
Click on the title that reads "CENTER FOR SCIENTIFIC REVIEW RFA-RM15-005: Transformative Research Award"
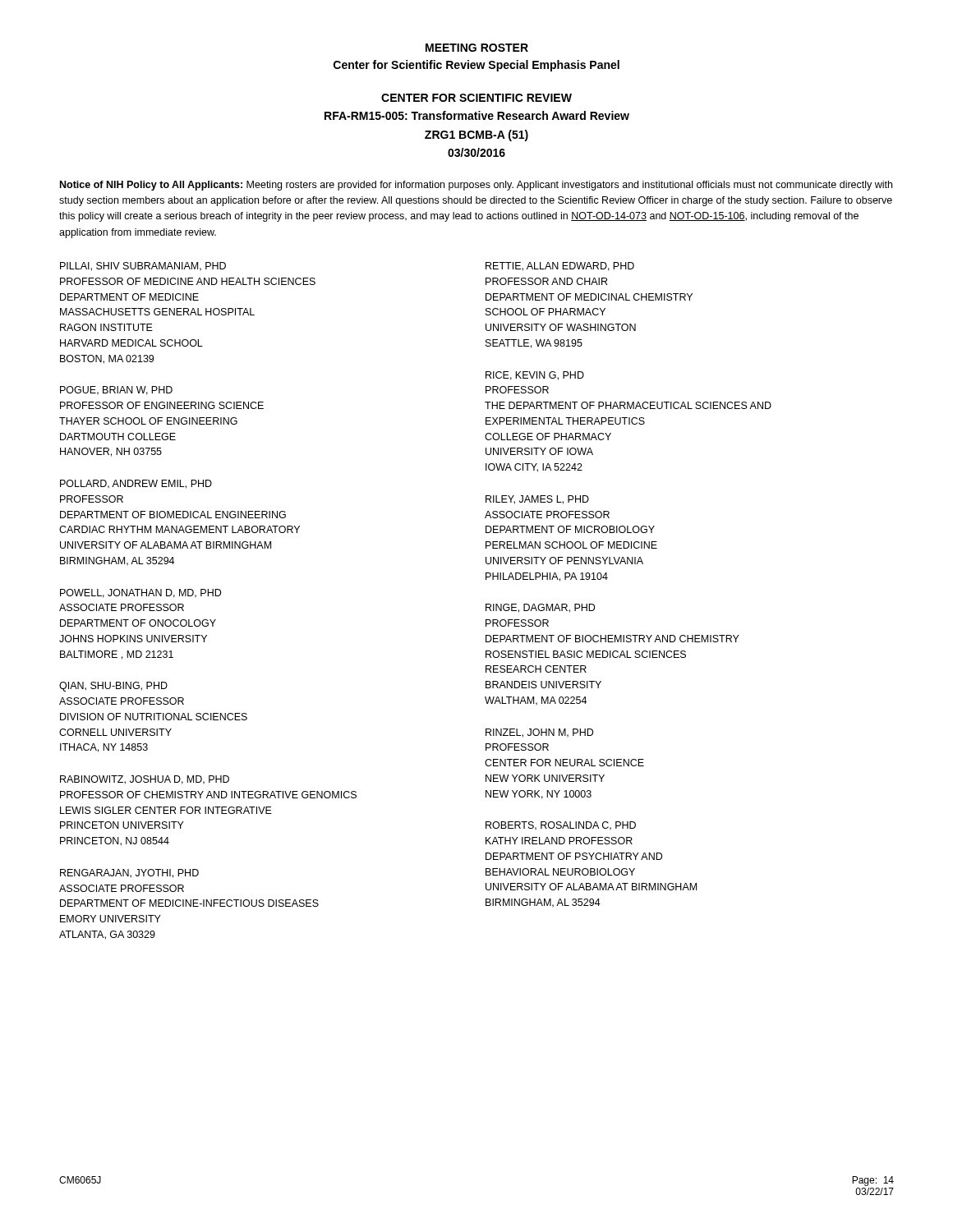476,125
